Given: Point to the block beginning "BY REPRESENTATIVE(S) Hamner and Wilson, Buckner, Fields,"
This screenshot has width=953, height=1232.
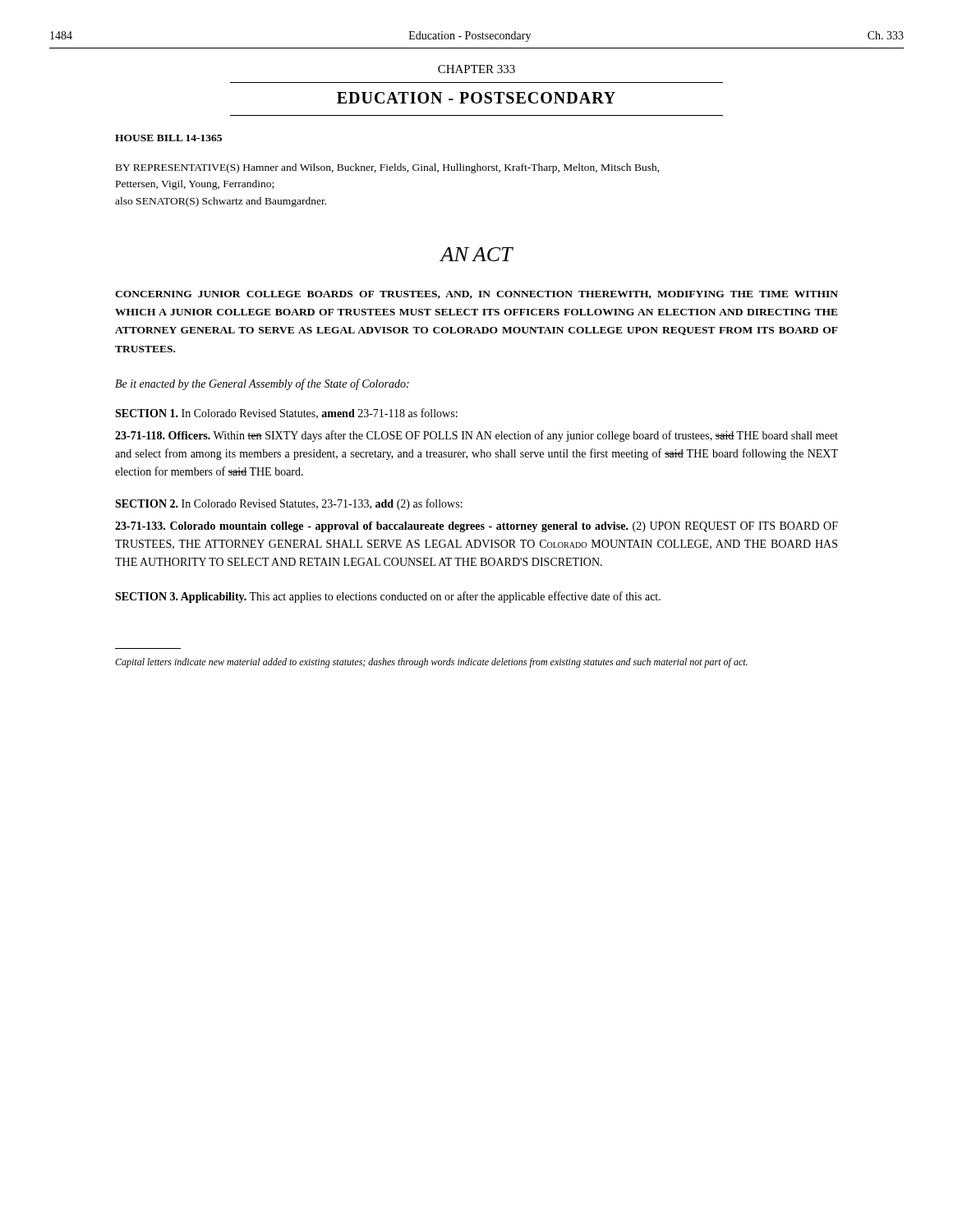Looking at the screenshot, I should point(388,168).
